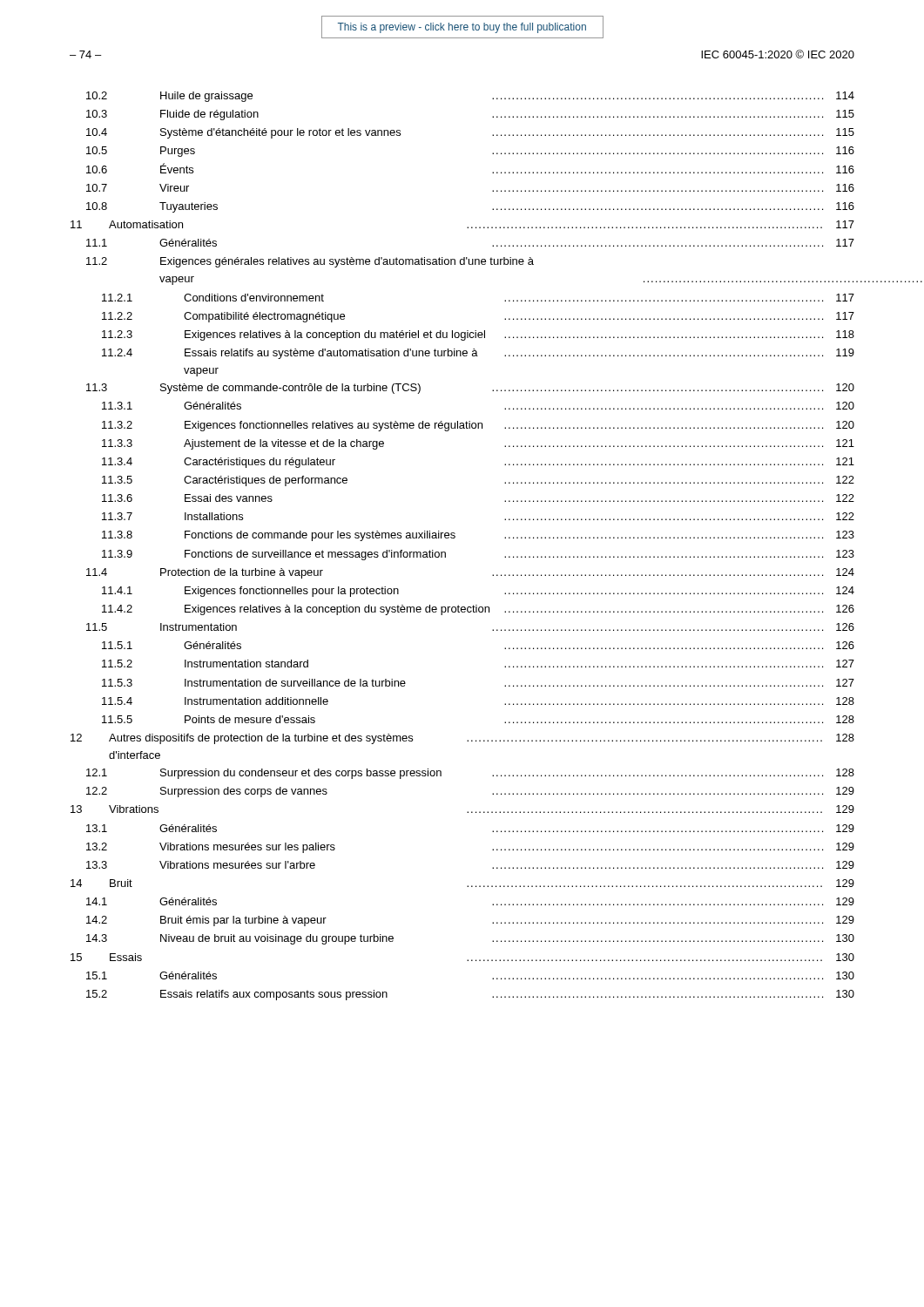Locate the list item with the text "10.2 Huile de"
Image resolution: width=924 pixels, height=1307 pixels.
(x=93, y=96)
